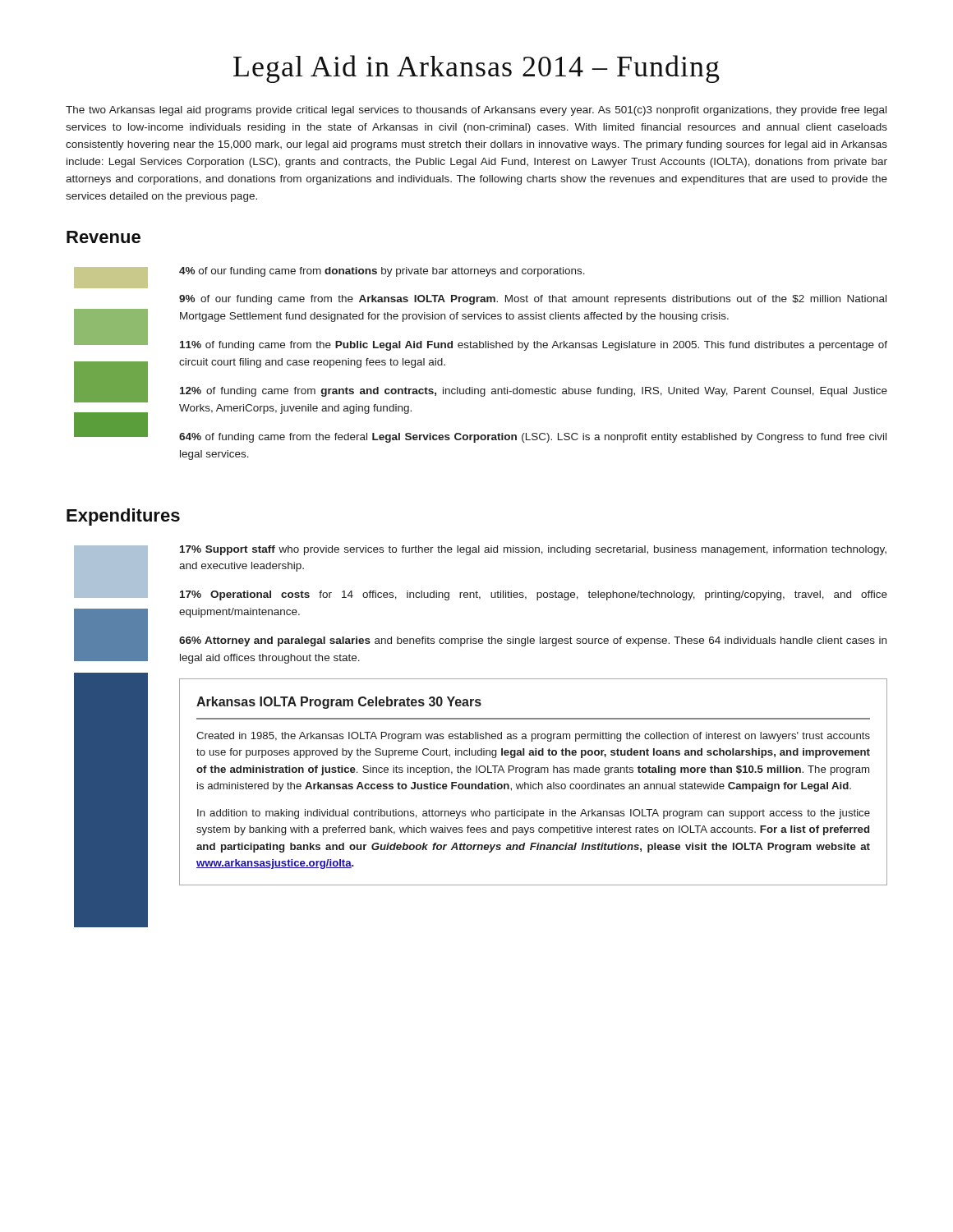Viewport: 953px width, 1232px height.
Task: Locate the element starting "17% Operational costs"
Action: coord(533,603)
